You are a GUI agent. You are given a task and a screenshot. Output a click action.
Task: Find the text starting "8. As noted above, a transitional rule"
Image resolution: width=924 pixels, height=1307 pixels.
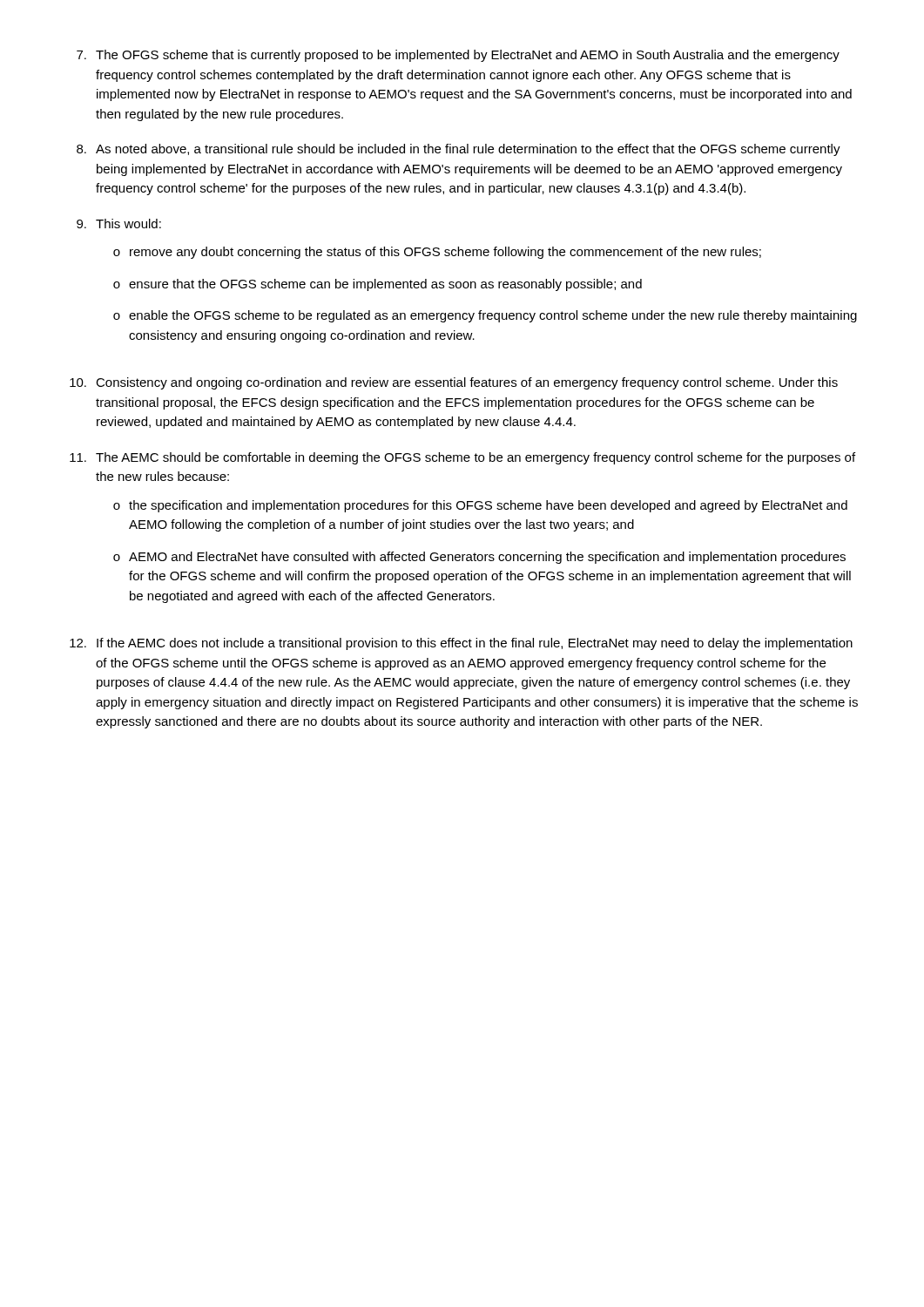(x=462, y=169)
